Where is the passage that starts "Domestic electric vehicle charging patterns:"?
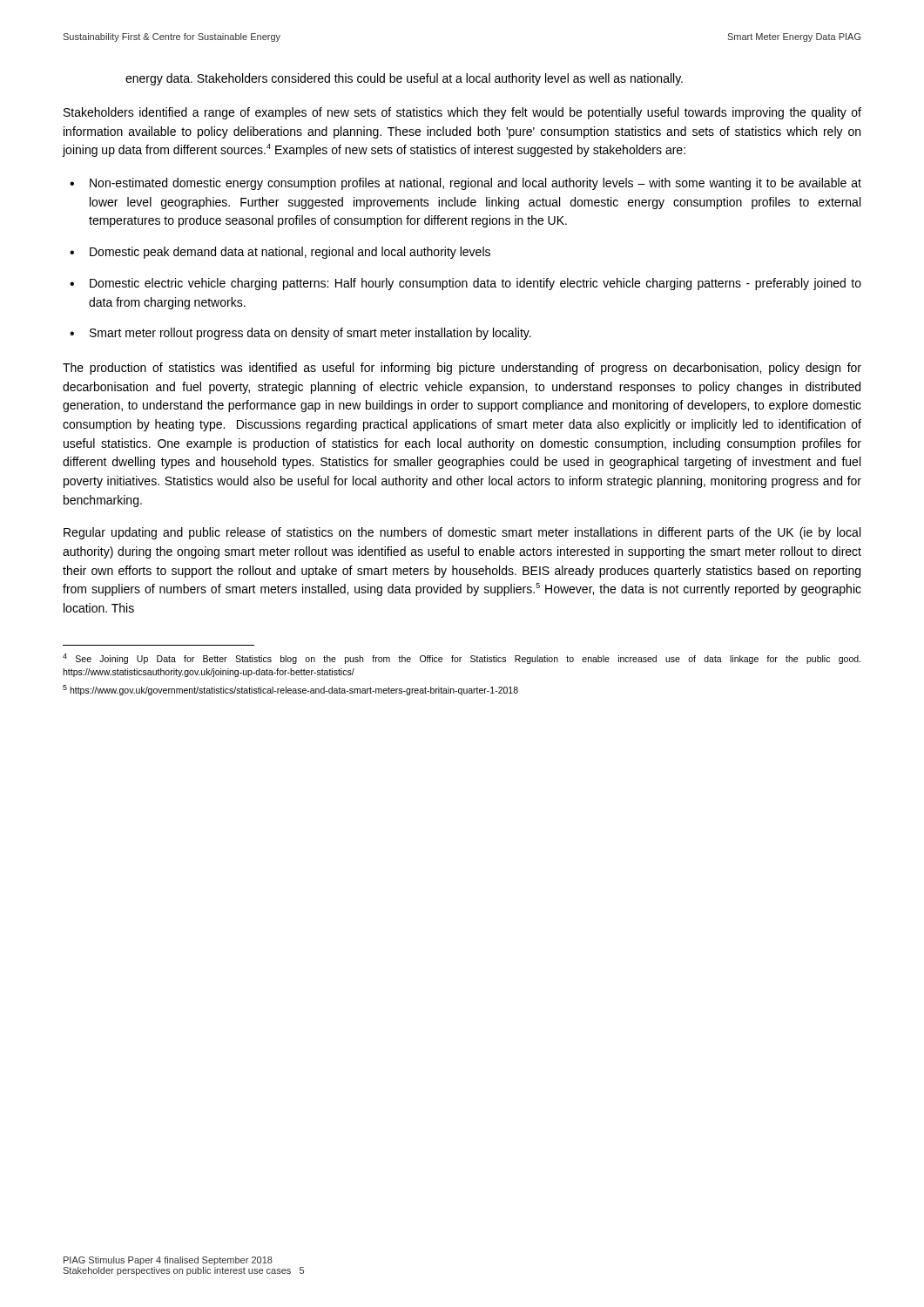This screenshot has width=924, height=1307. (475, 292)
